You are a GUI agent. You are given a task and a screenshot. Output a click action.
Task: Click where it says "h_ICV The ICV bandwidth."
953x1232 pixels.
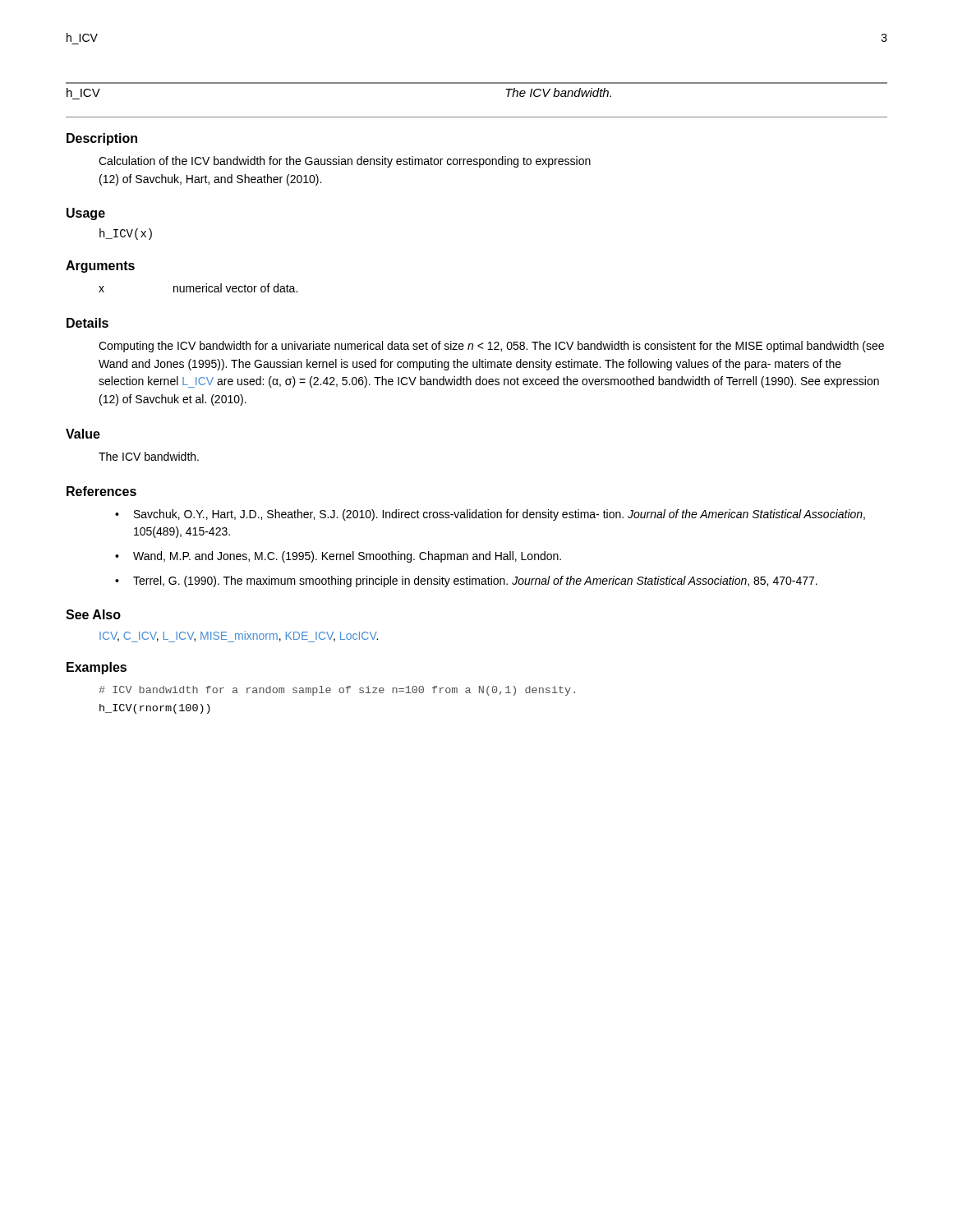(476, 92)
